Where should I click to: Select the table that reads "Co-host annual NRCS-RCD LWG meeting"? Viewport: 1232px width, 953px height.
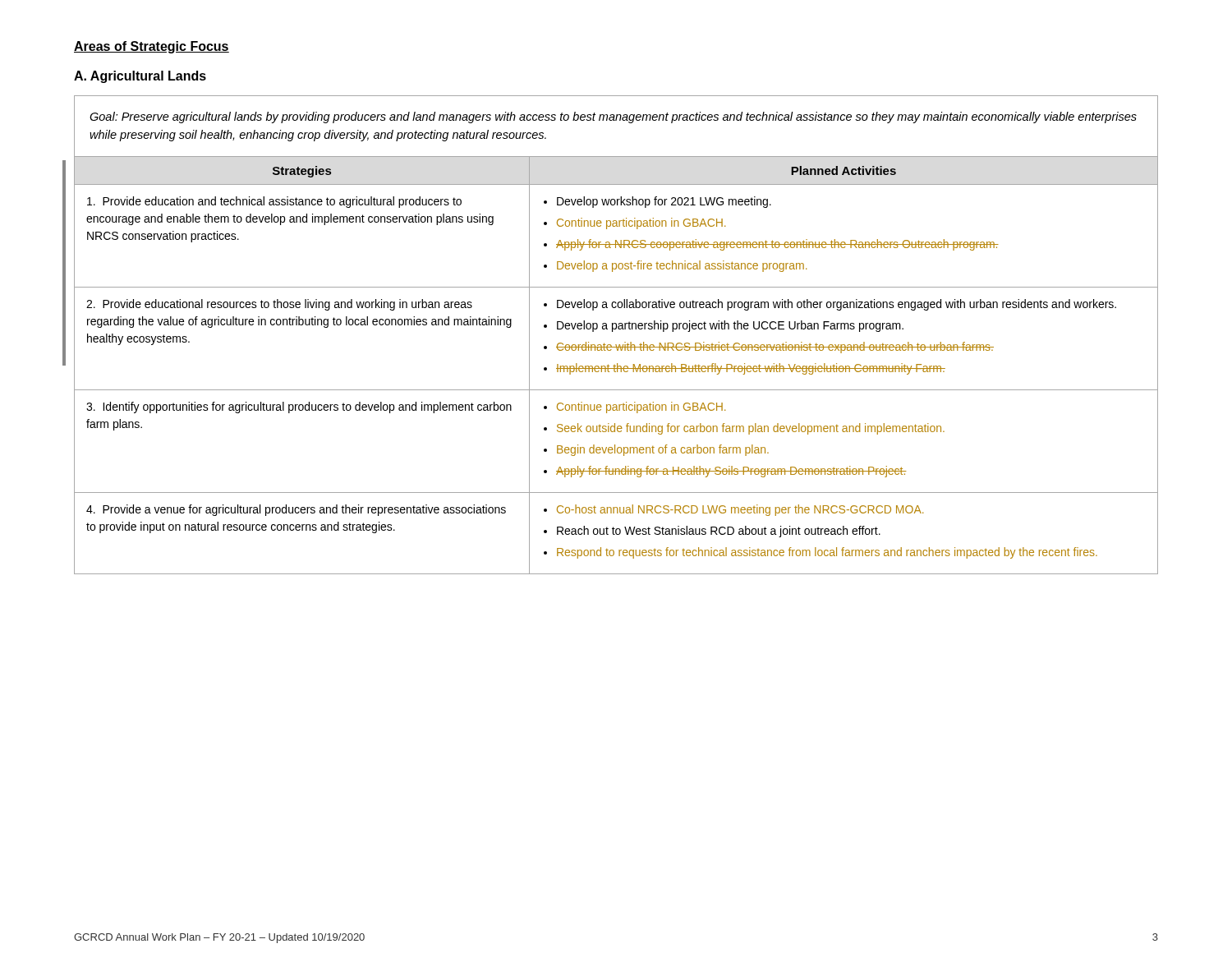[x=616, y=365]
